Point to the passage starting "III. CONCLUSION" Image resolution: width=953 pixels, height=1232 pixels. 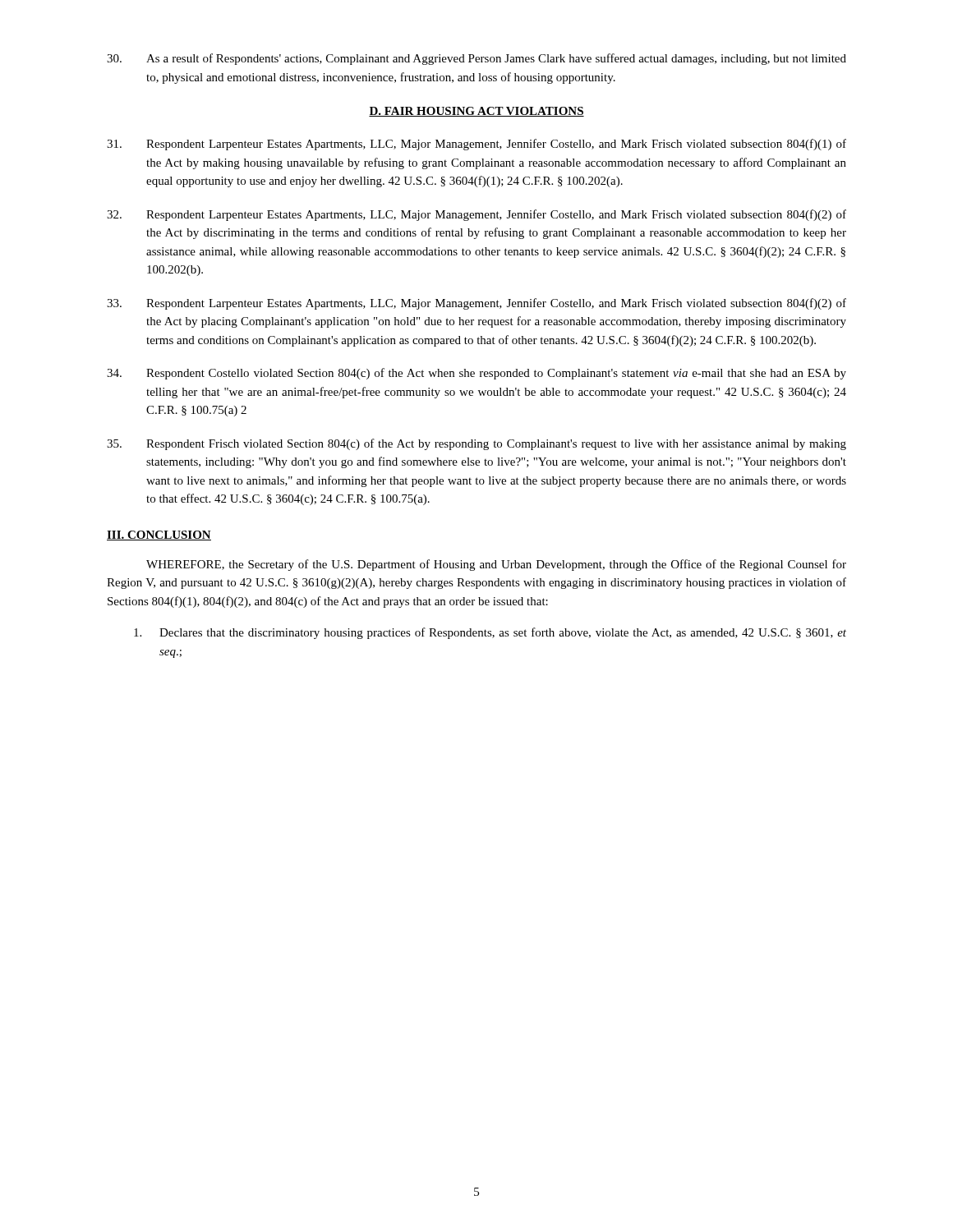(x=159, y=534)
